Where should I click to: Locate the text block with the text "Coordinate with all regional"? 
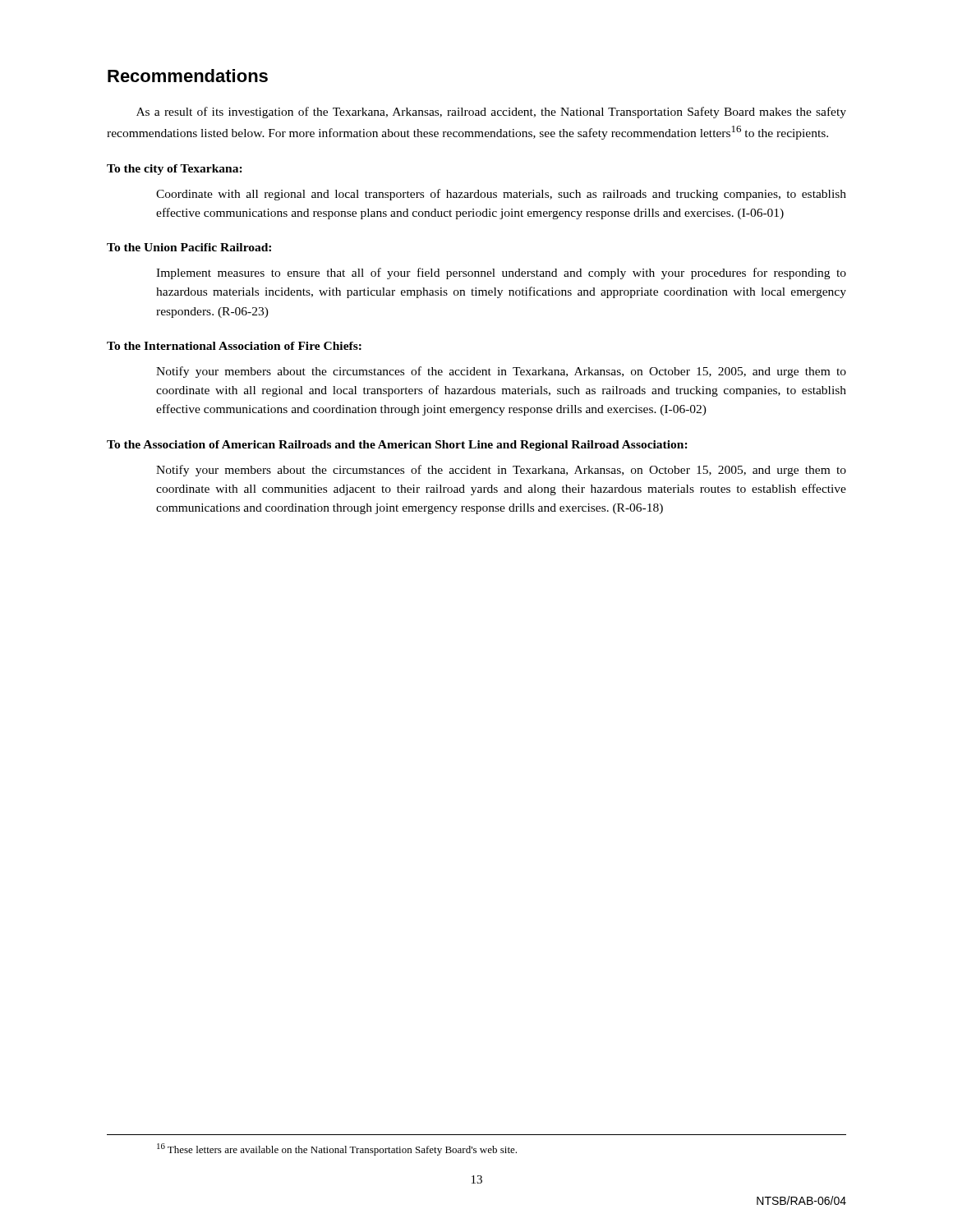(x=501, y=203)
